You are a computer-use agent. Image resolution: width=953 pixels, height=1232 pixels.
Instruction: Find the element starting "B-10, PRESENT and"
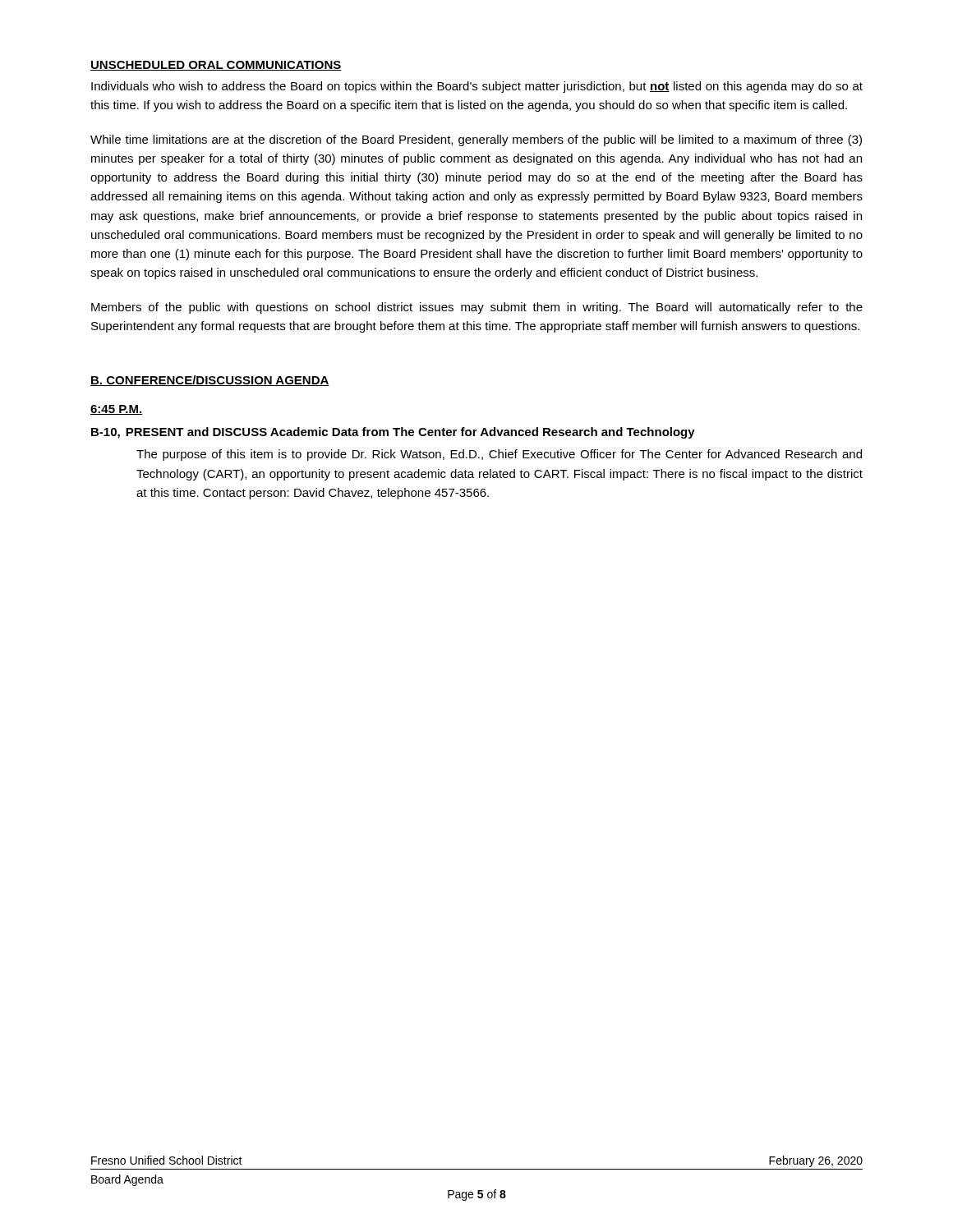(476, 462)
